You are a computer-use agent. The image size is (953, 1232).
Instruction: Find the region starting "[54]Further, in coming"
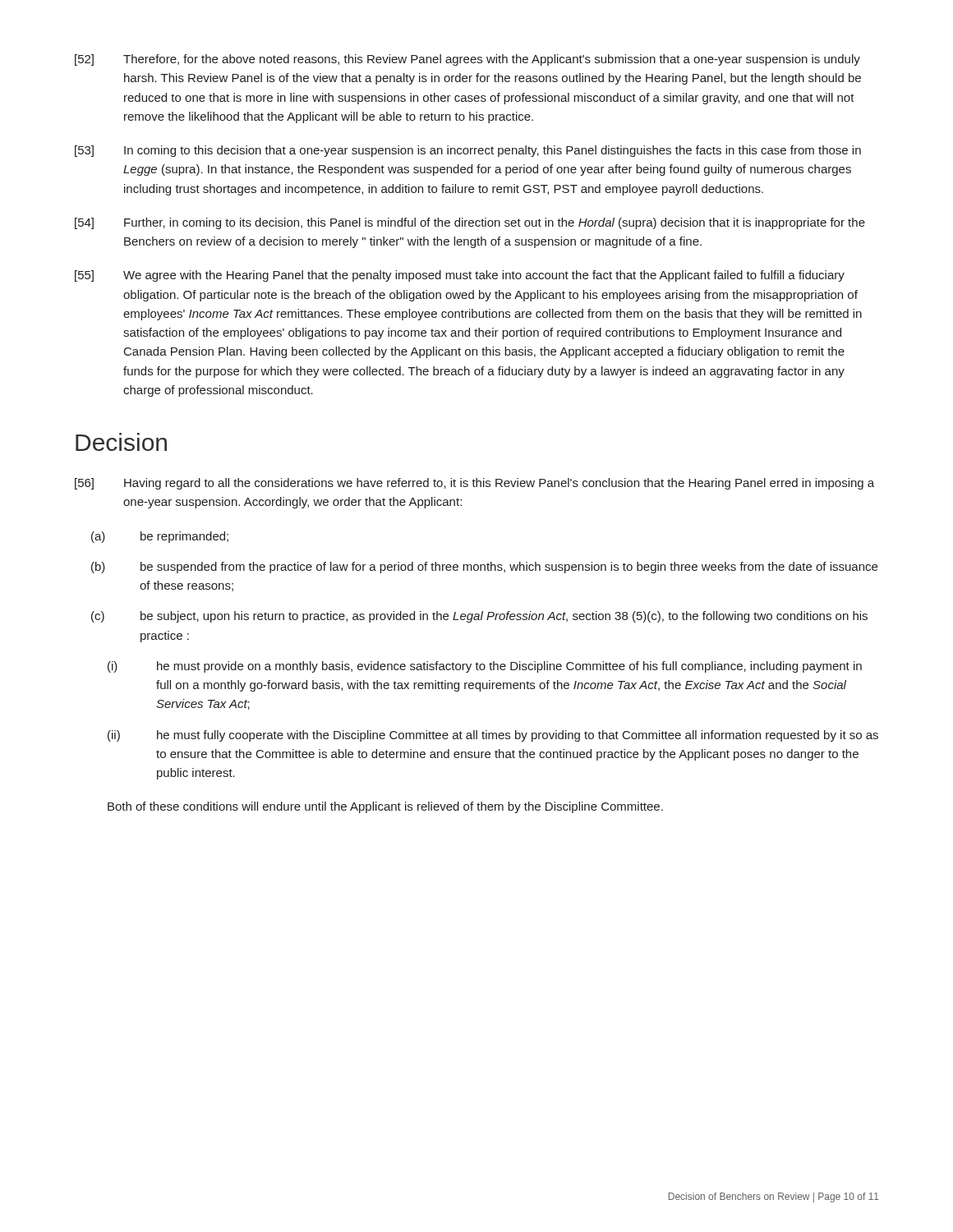click(x=475, y=232)
